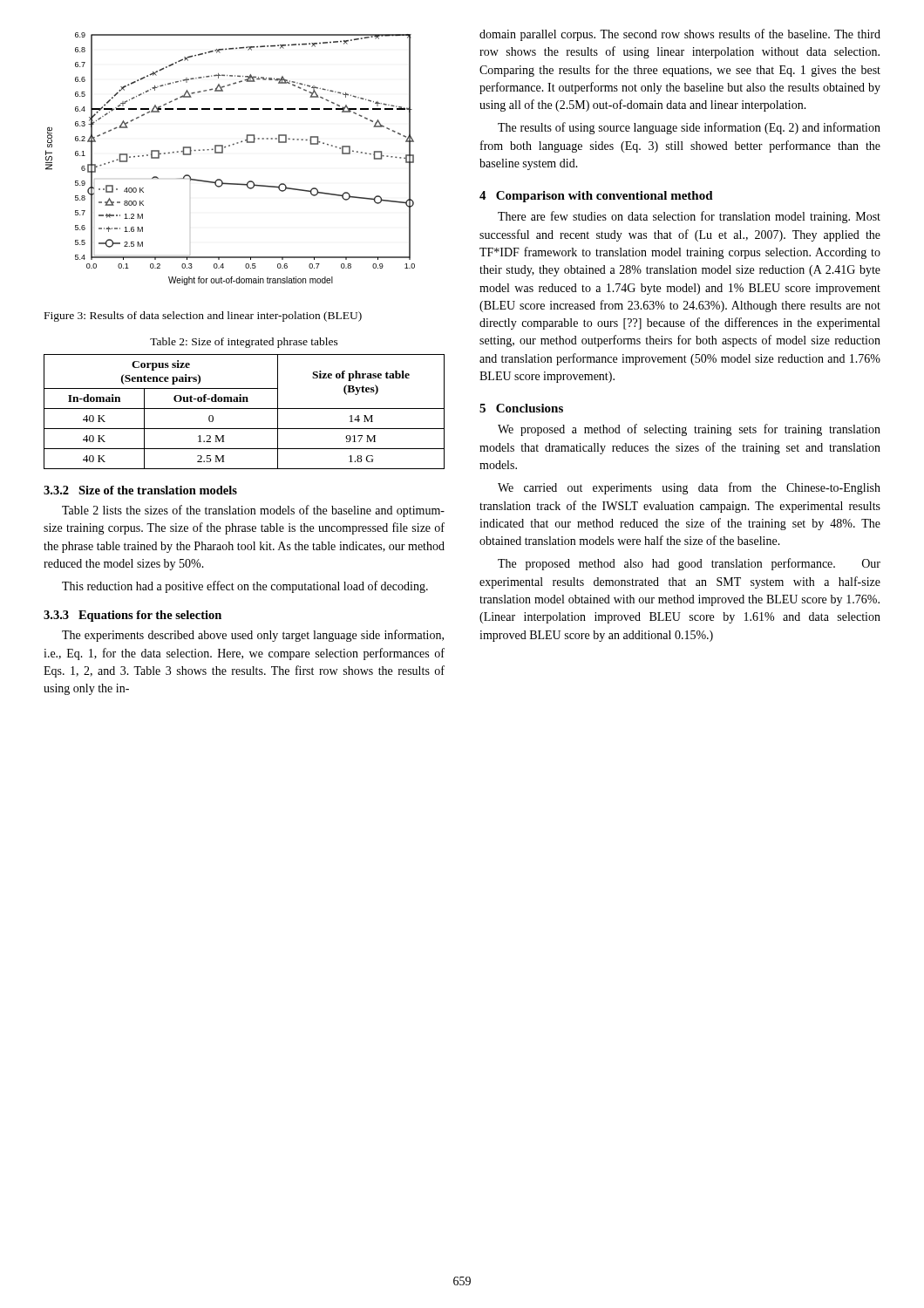Select the text block with the text "We proposed a method"

point(680,447)
